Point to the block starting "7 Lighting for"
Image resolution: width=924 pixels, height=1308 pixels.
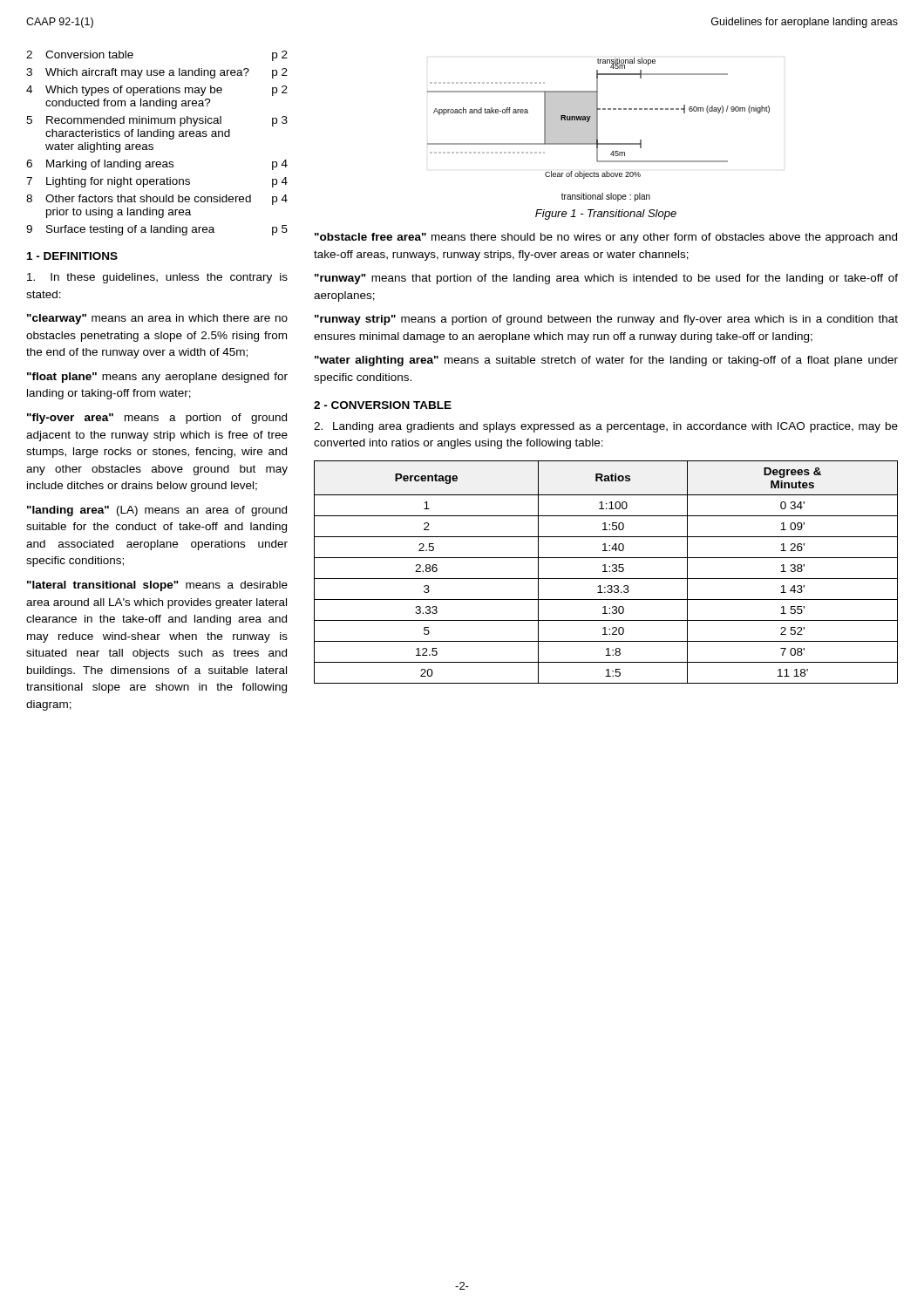click(x=157, y=181)
